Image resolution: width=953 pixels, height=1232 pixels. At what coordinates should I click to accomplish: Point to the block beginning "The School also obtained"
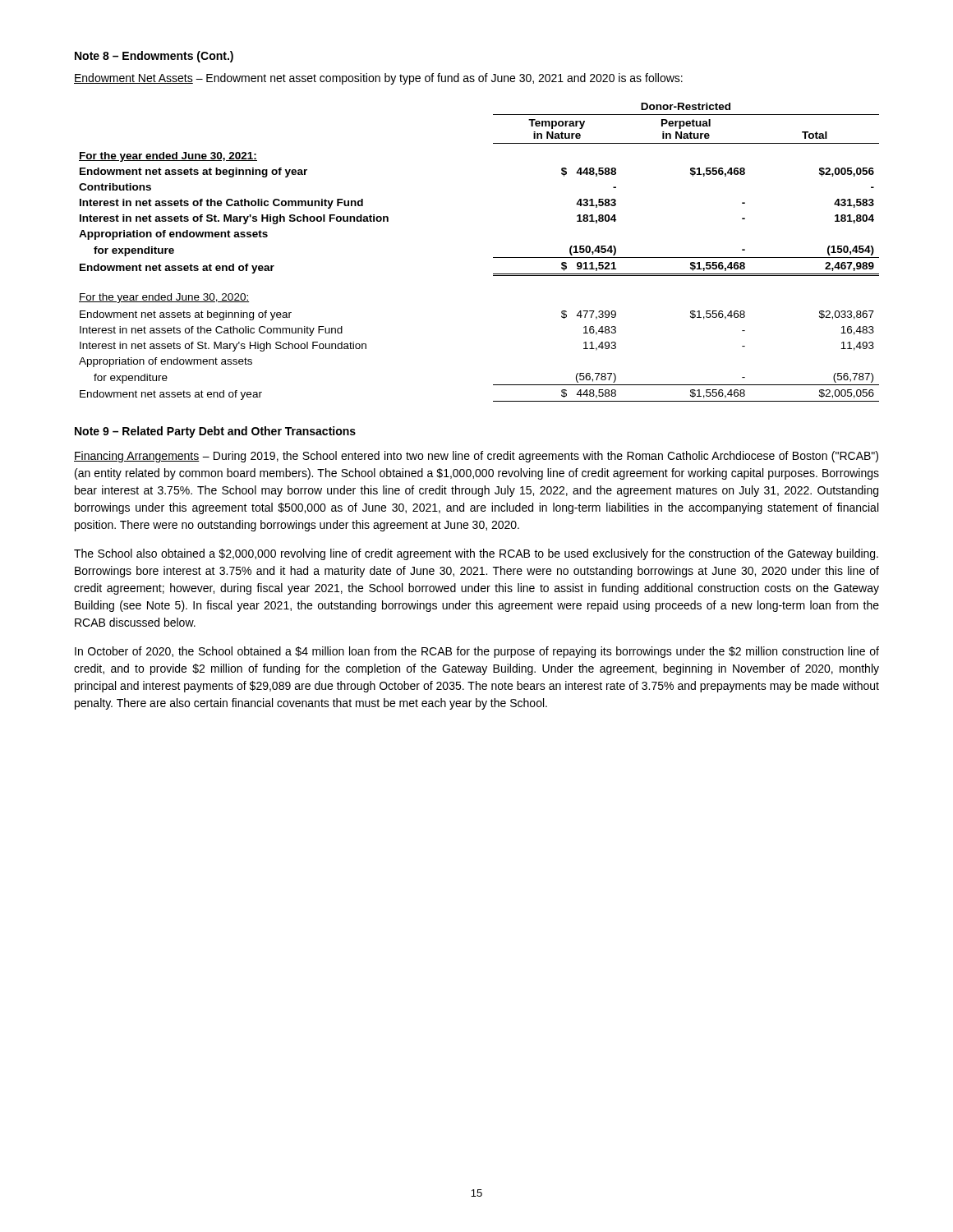pos(476,588)
